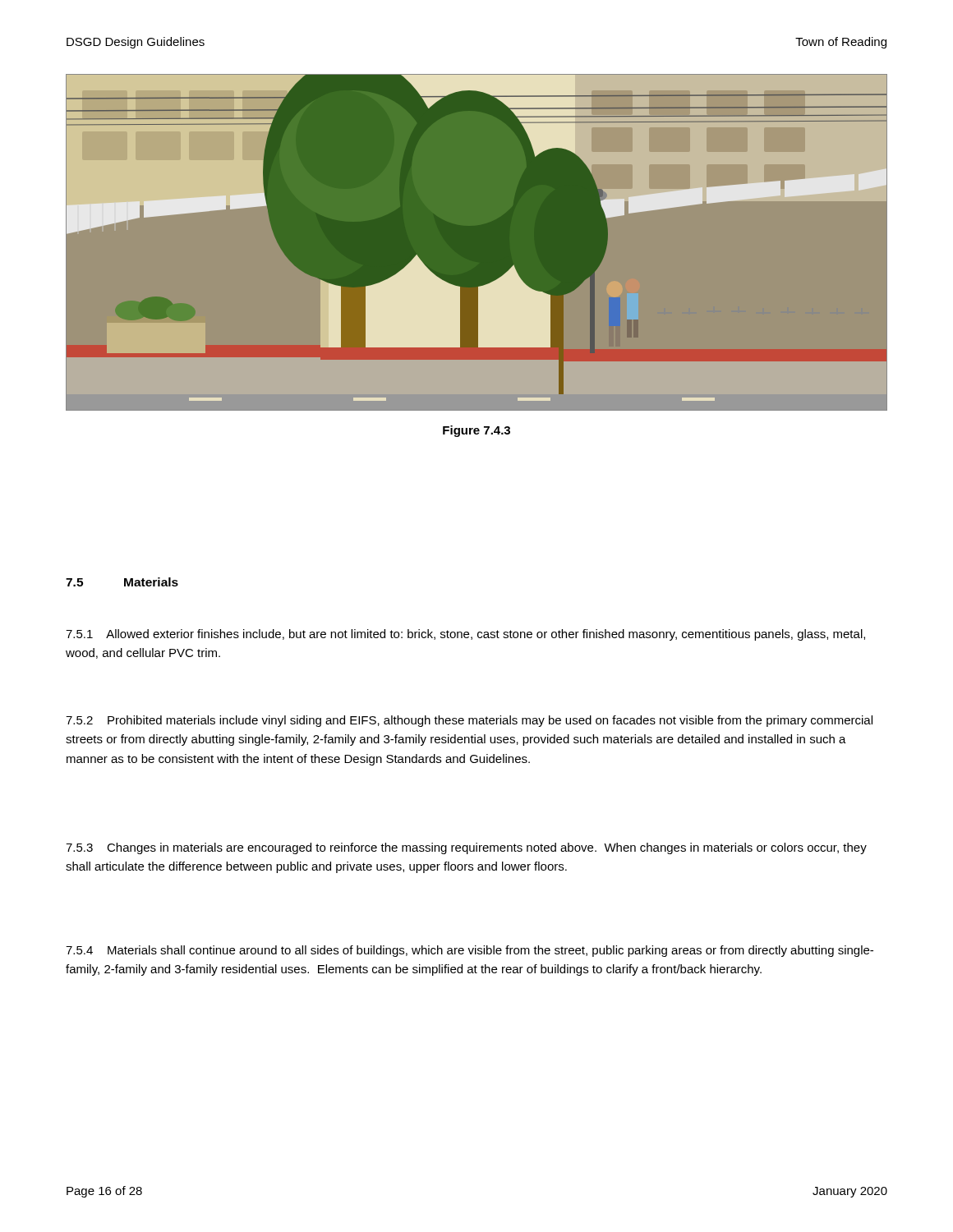The height and width of the screenshot is (1232, 953).
Task: Find the text block starting "5.1 Allowed exterior finishes"
Action: pos(466,643)
